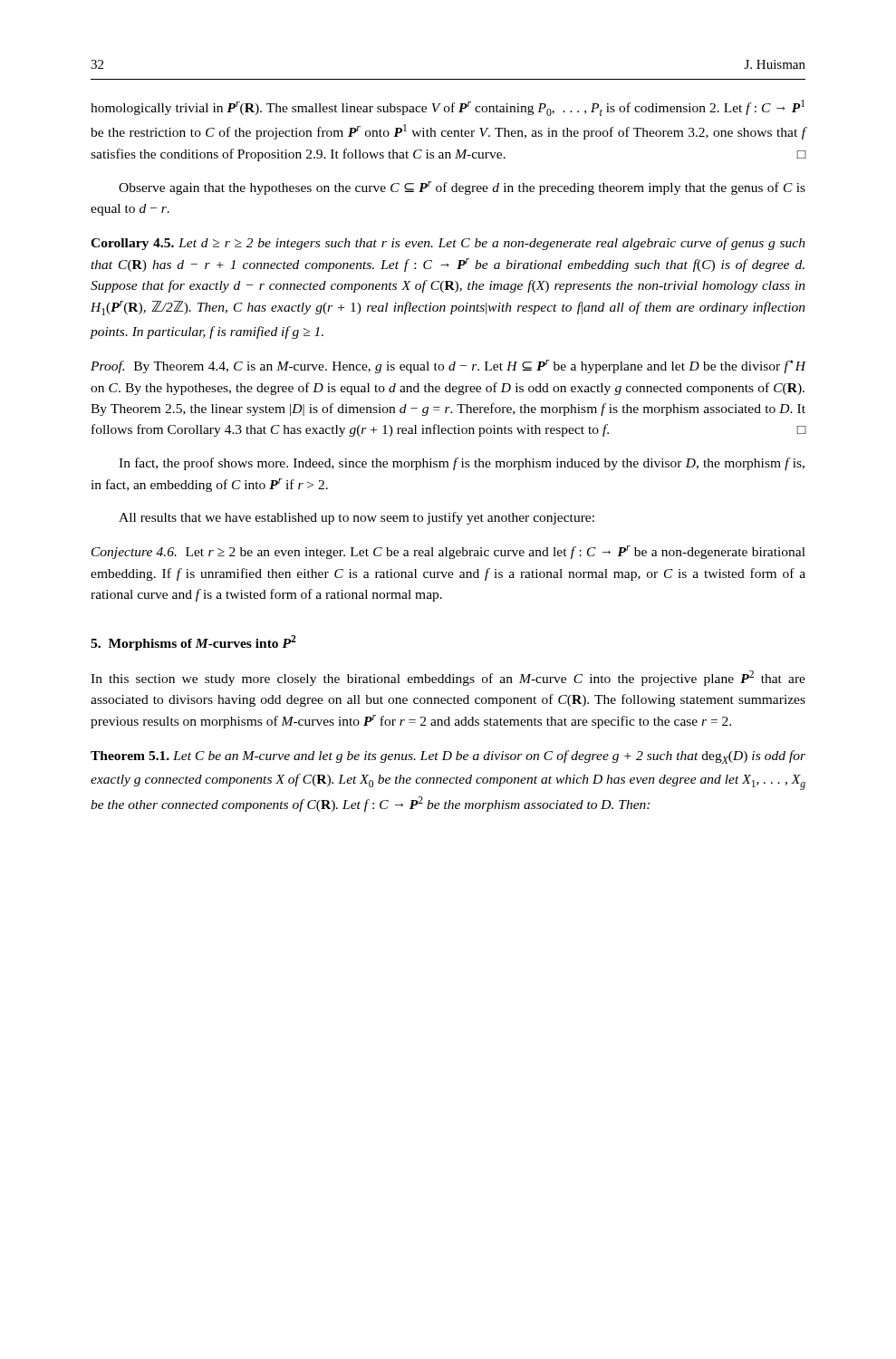Screen dimensions: 1359x896
Task: Click the passage that begins "Observe again that the hypotheses on"
Action: (448, 197)
